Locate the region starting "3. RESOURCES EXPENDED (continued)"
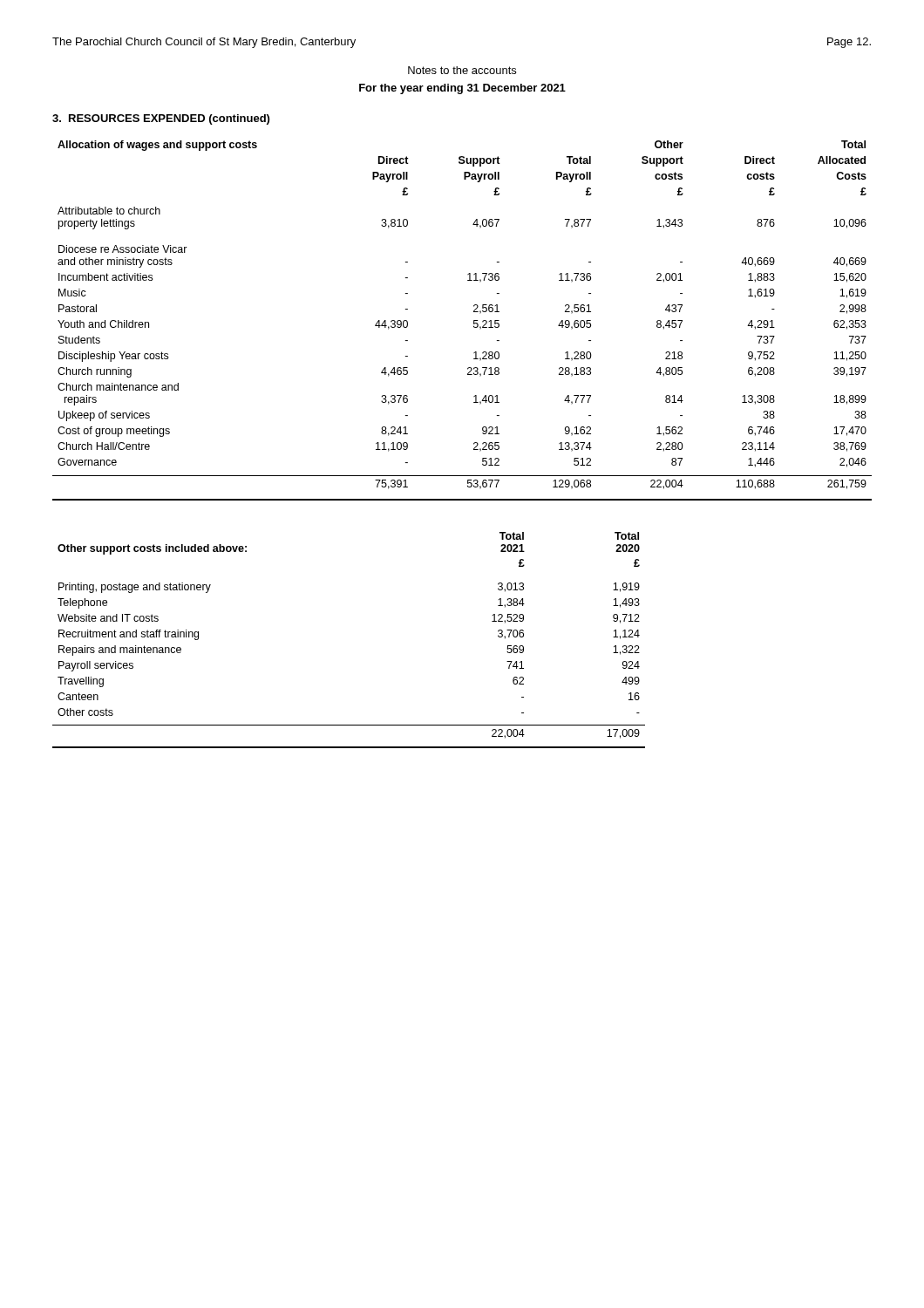This screenshot has height=1308, width=924. (161, 118)
